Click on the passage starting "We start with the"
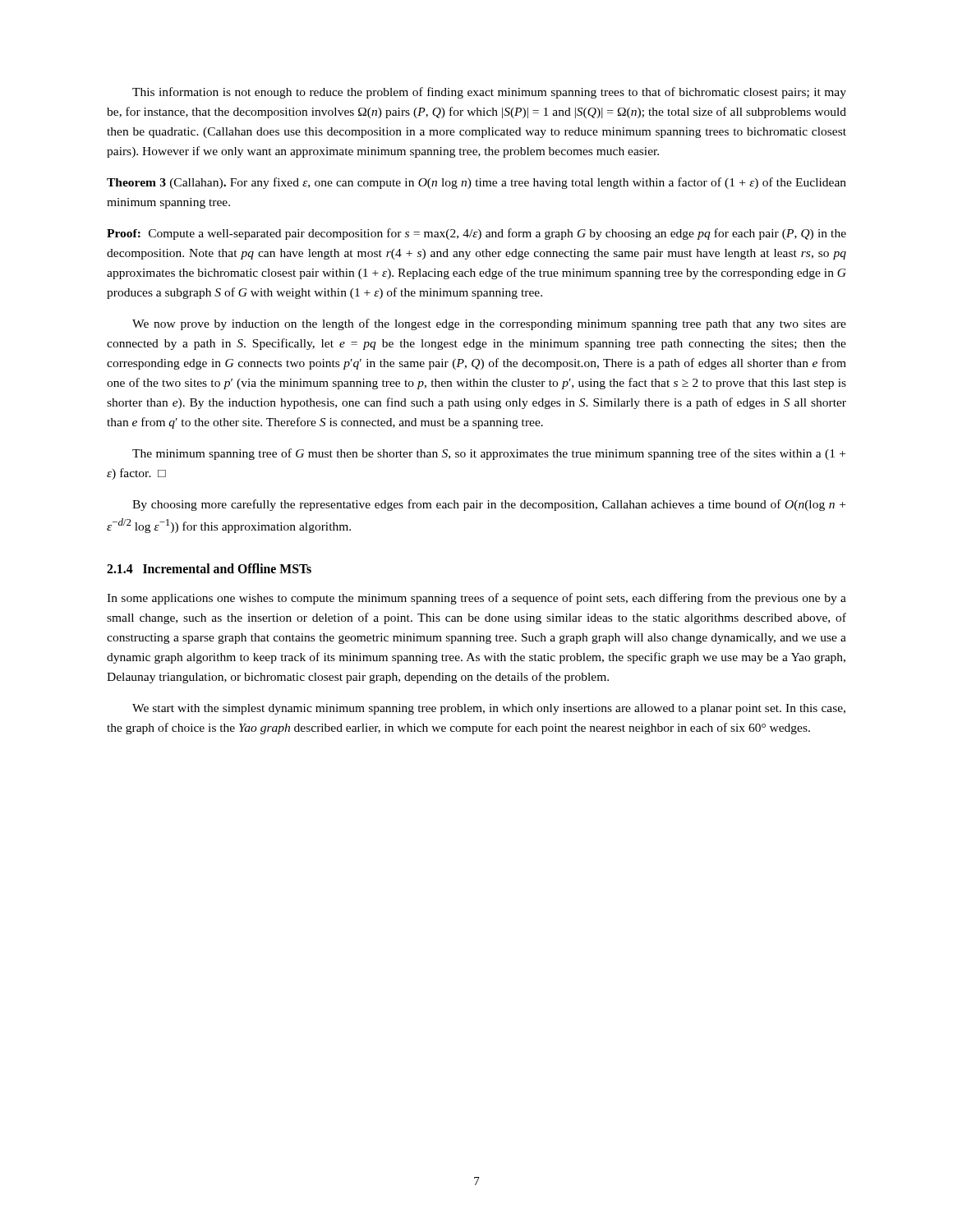The width and height of the screenshot is (953, 1232). (x=476, y=718)
